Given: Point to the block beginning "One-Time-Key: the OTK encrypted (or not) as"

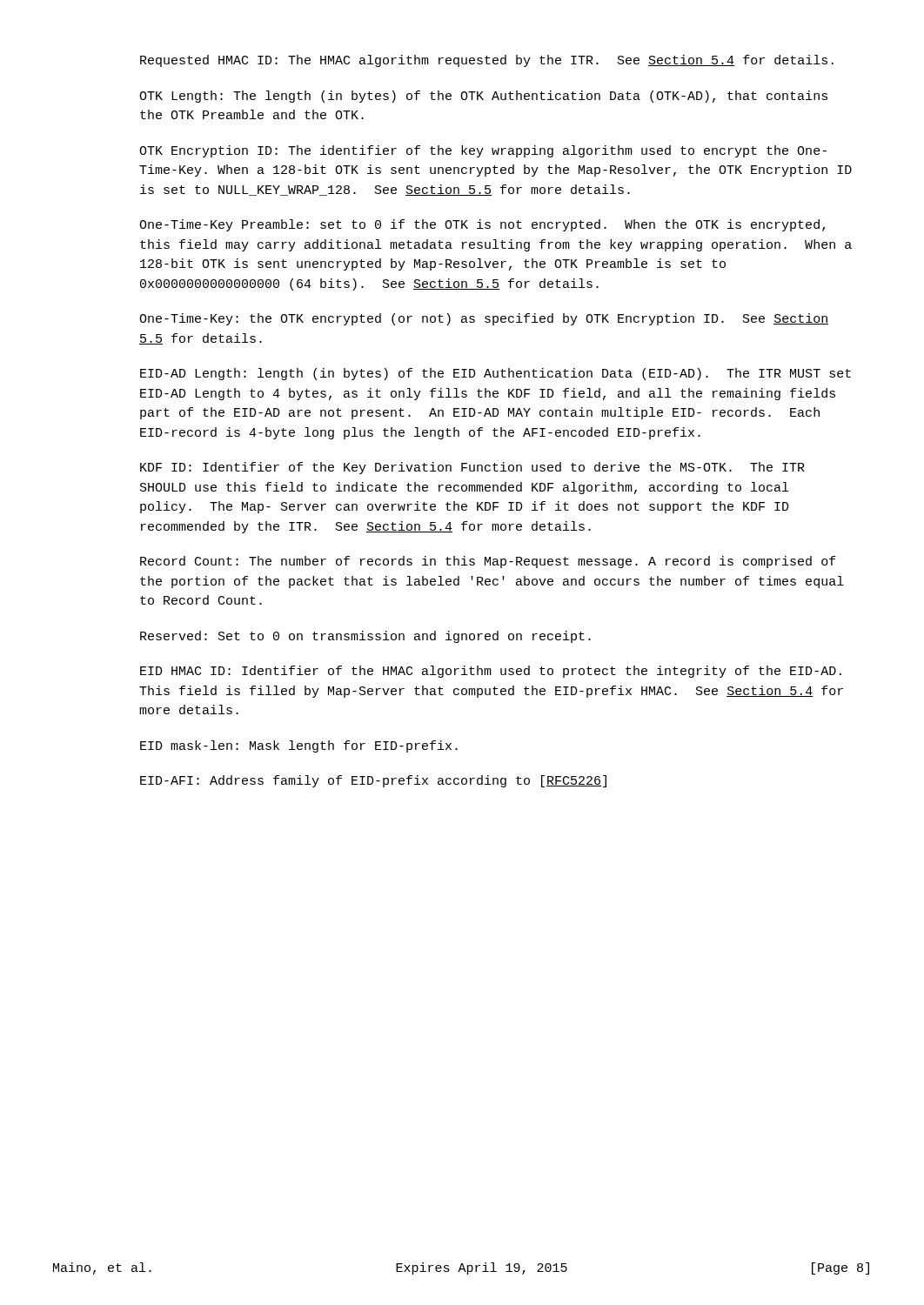Looking at the screenshot, I should click(484, 330).
